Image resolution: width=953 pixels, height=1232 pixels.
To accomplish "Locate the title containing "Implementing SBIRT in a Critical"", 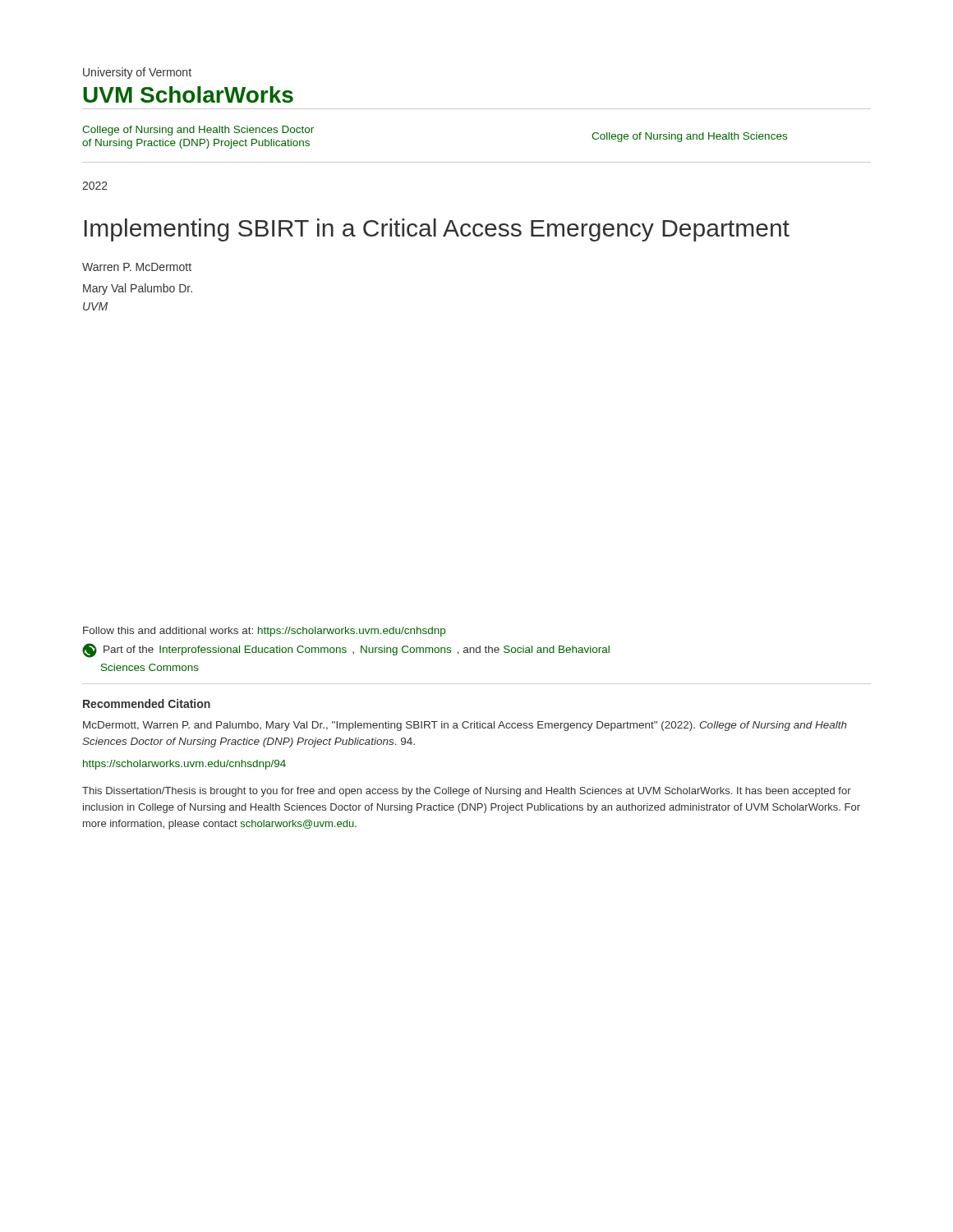I will [x=436, y=228].
